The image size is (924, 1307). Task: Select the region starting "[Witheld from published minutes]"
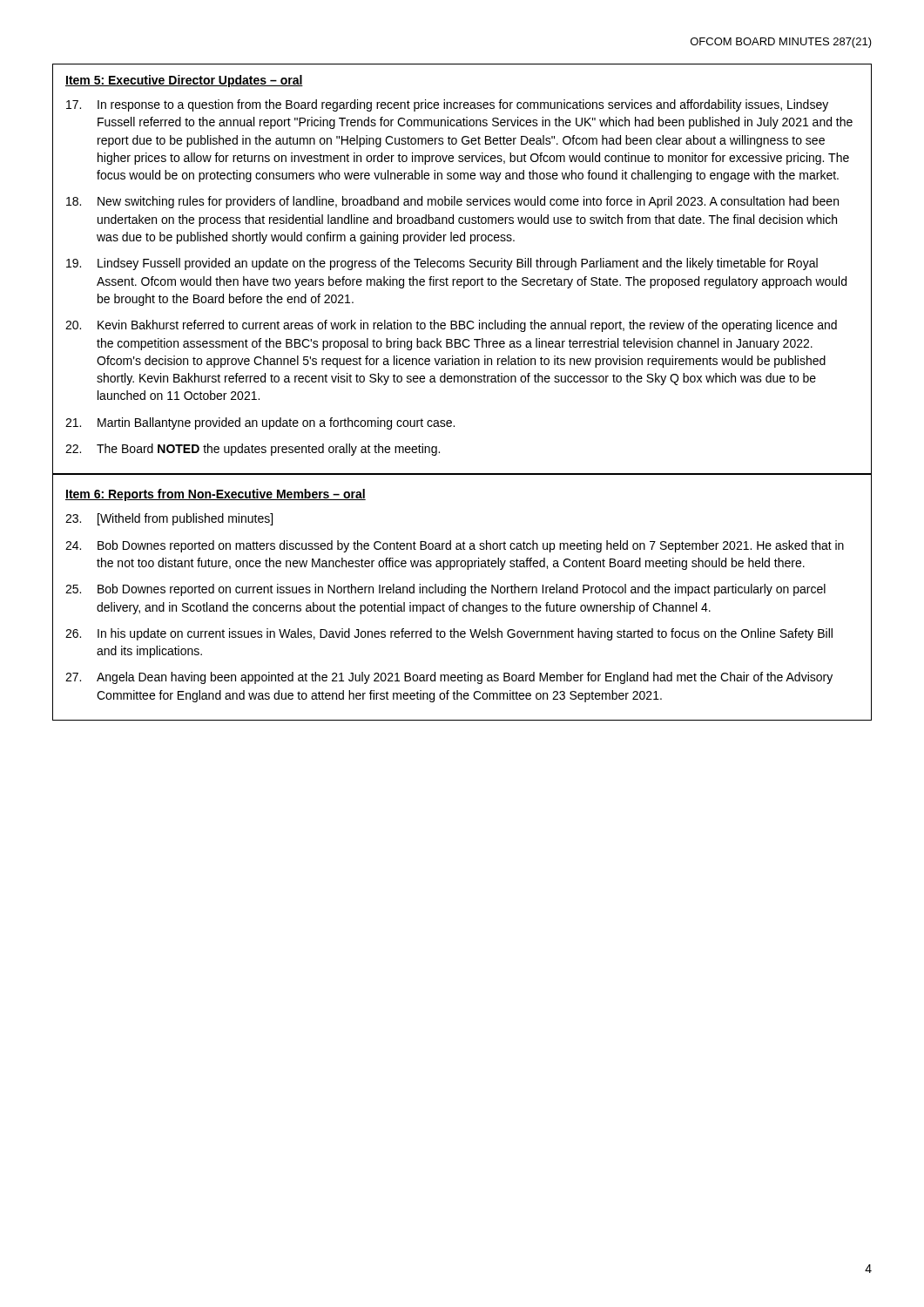[169, 519]
